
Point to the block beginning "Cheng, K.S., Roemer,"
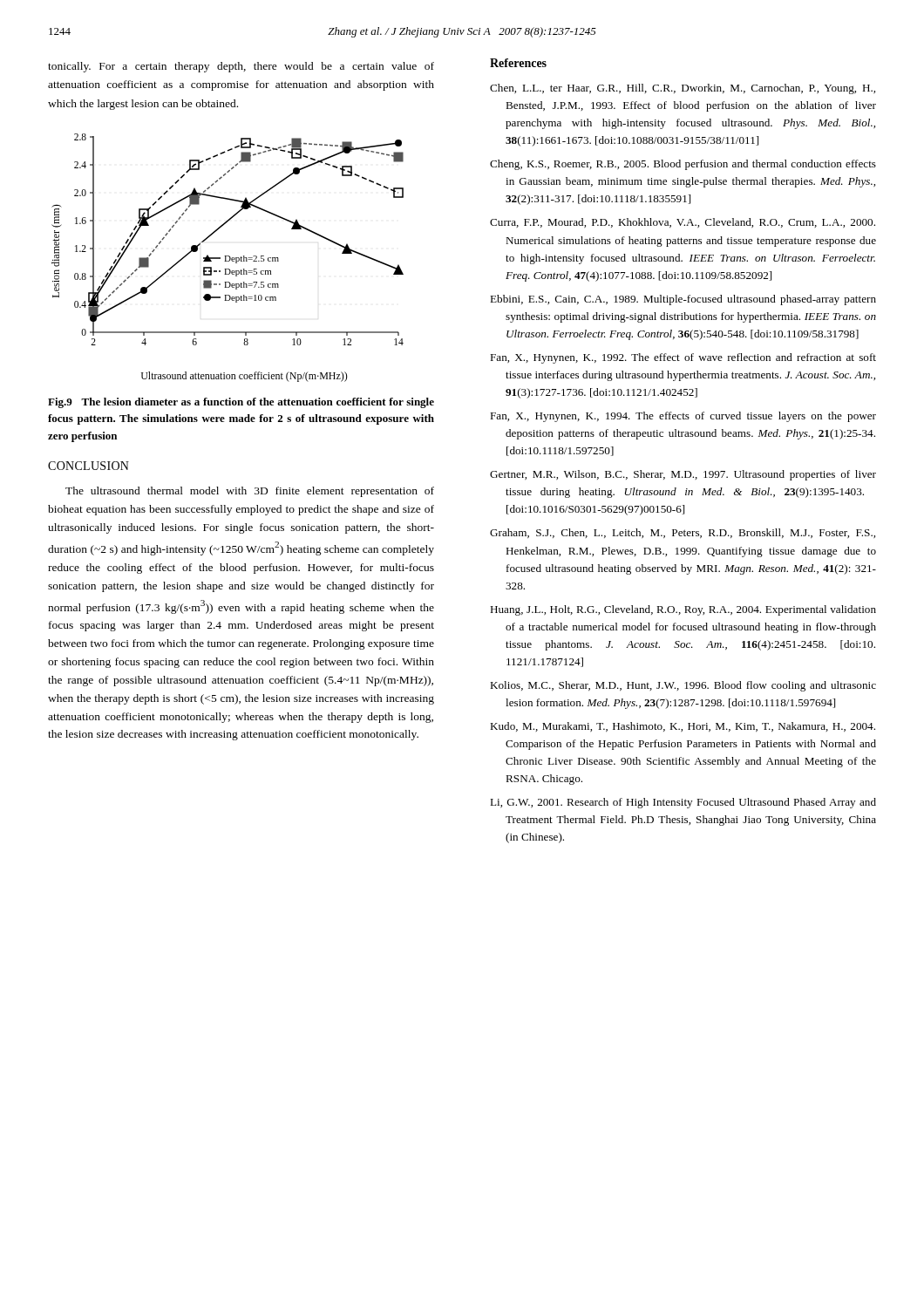coord(683,181)
